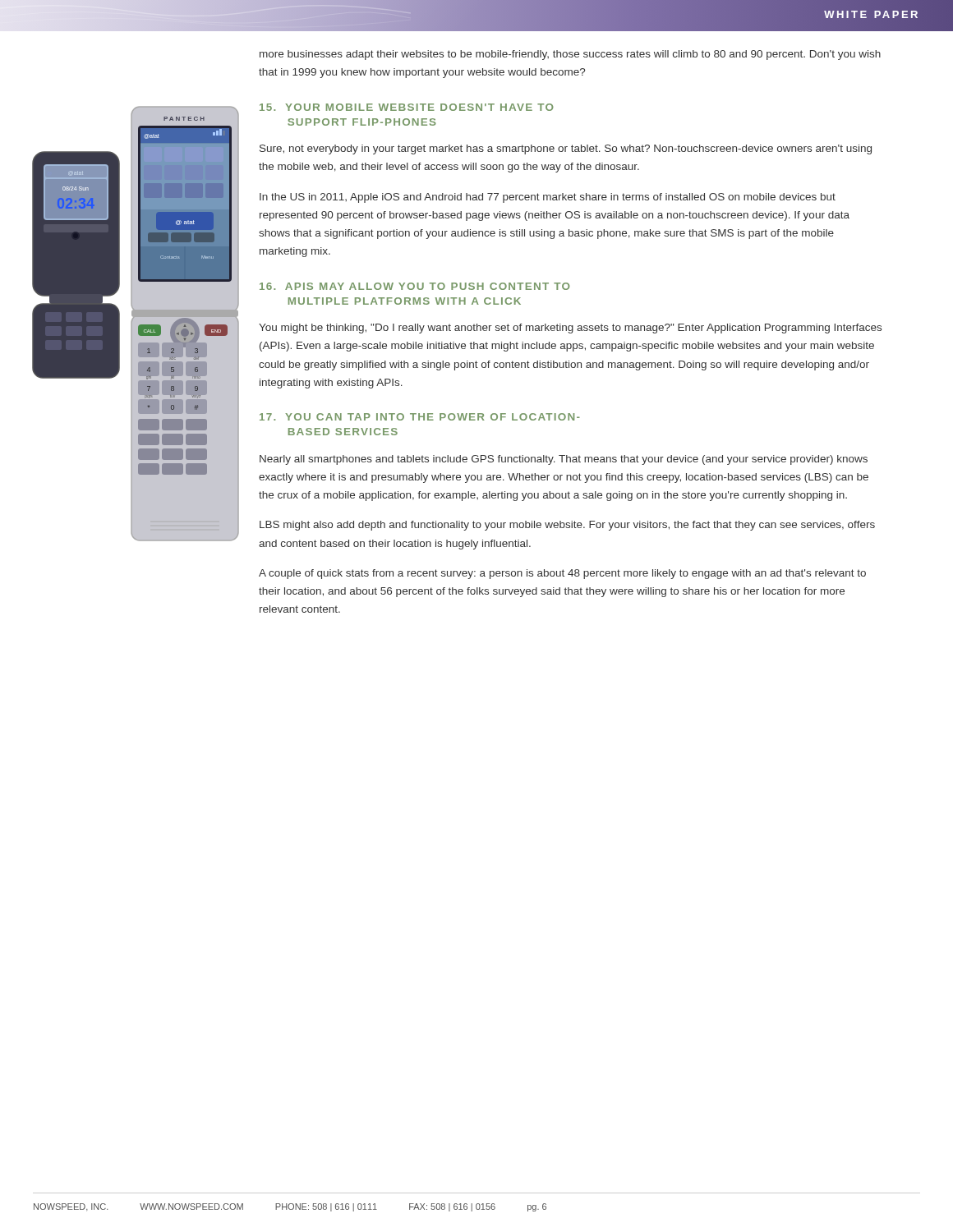Point to the text starting "Nearly all smartphones and tablets include GPS"

[x=564, y=477]
